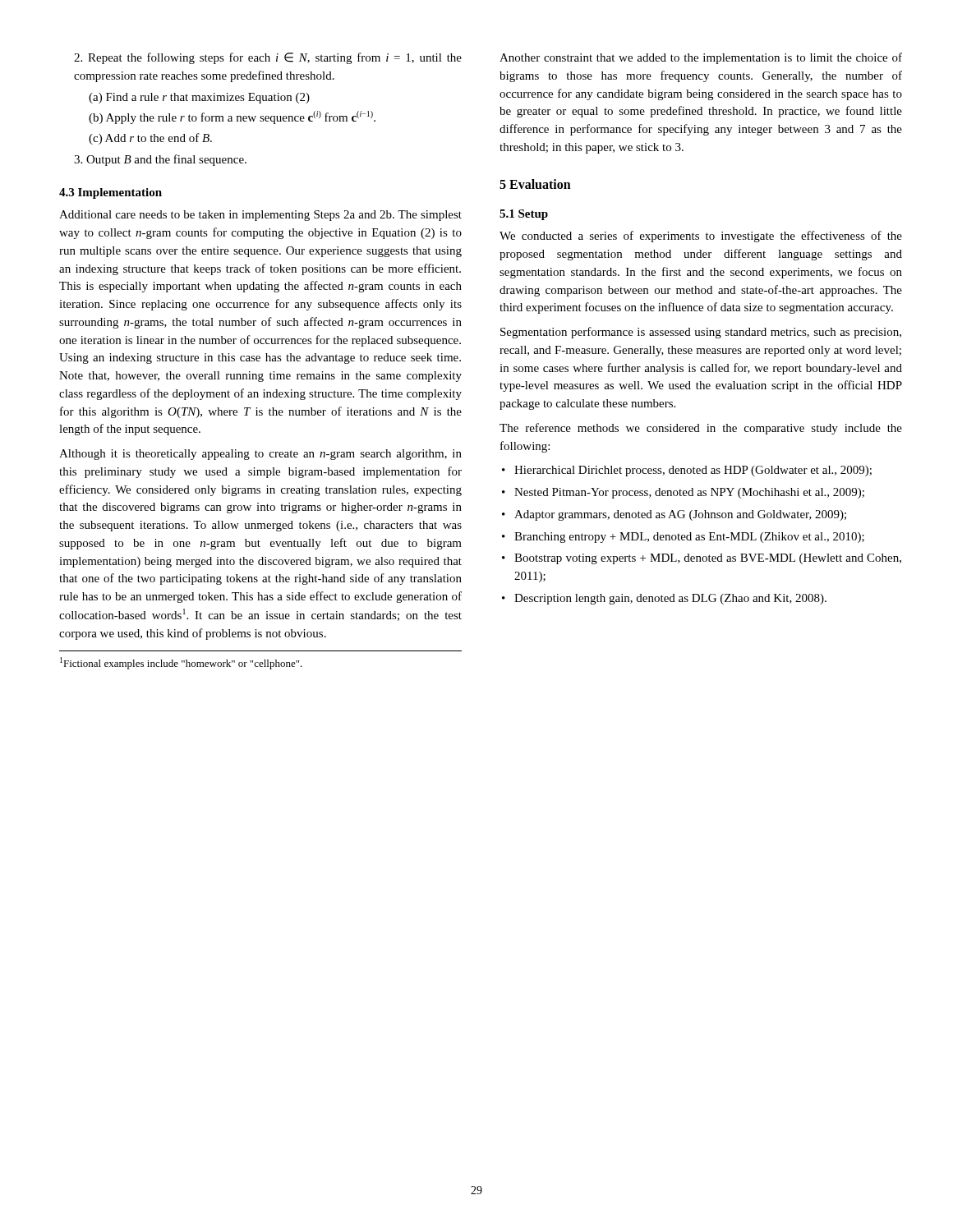
Task: Click on the text starting "Hierarchical Dirichlet process, denoted as HDP (Goldwater et"
Action: (693, 470)
